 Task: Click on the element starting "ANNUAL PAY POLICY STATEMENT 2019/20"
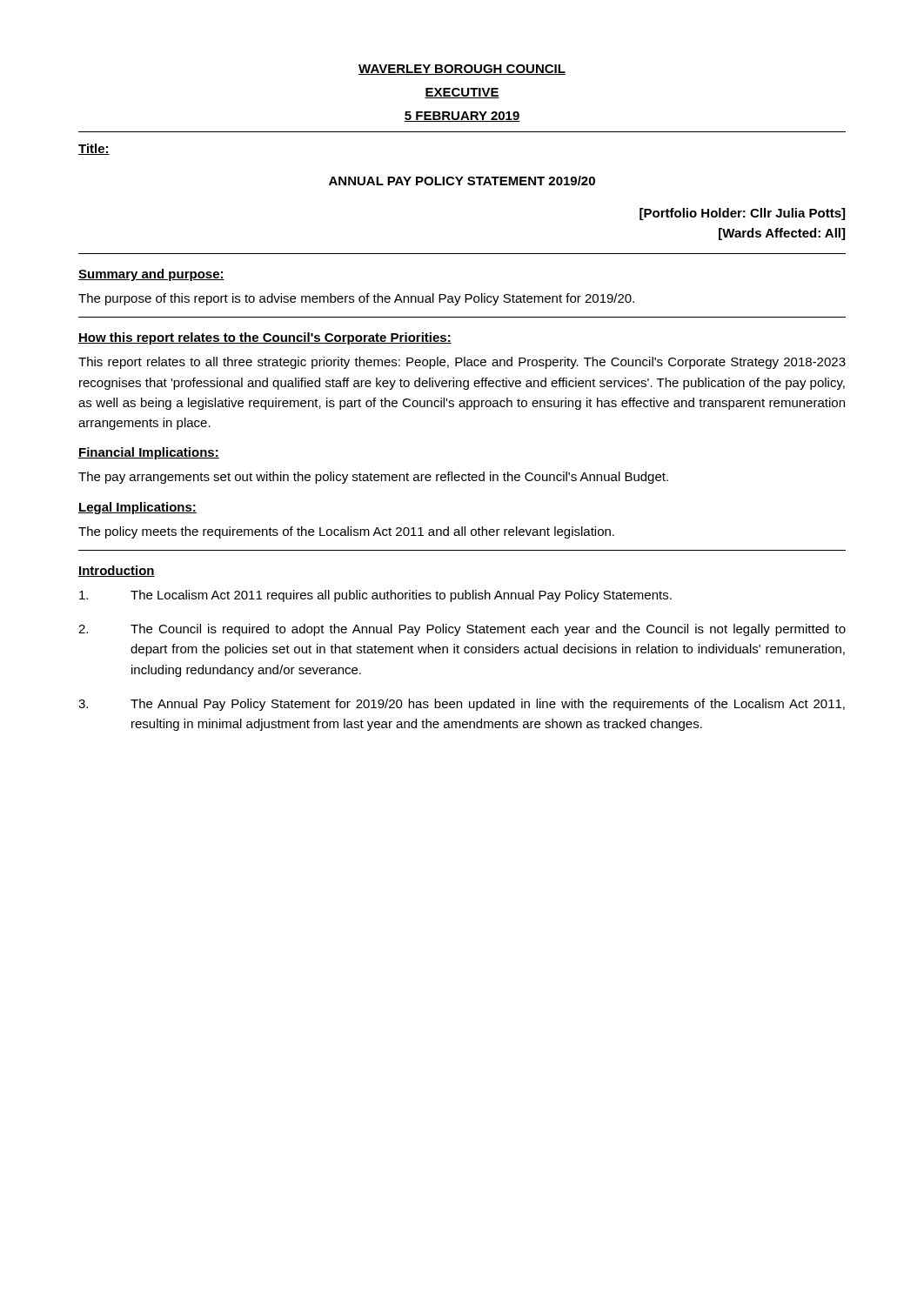(462, 181)
